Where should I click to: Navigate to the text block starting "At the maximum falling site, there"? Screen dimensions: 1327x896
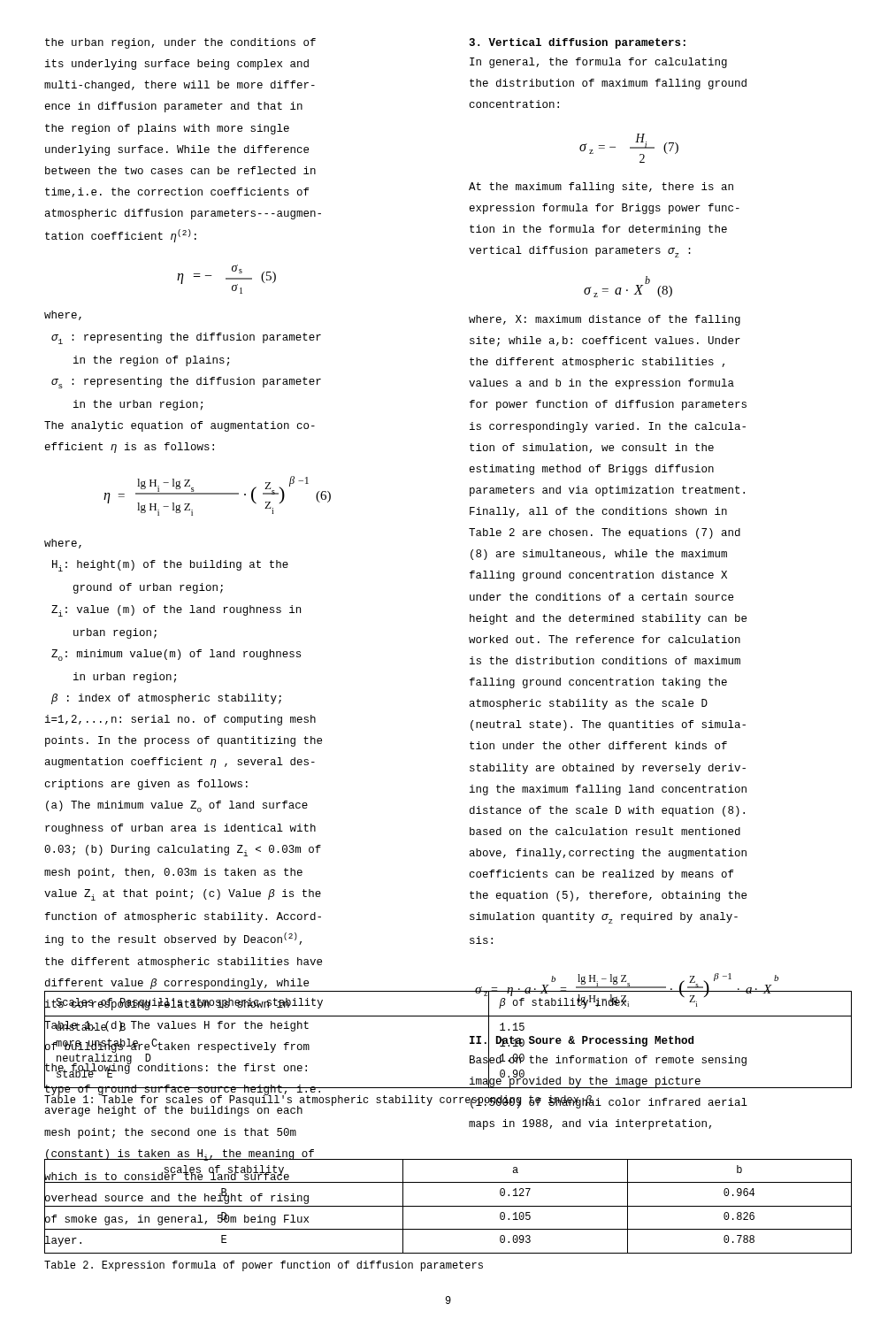(663, 220)
